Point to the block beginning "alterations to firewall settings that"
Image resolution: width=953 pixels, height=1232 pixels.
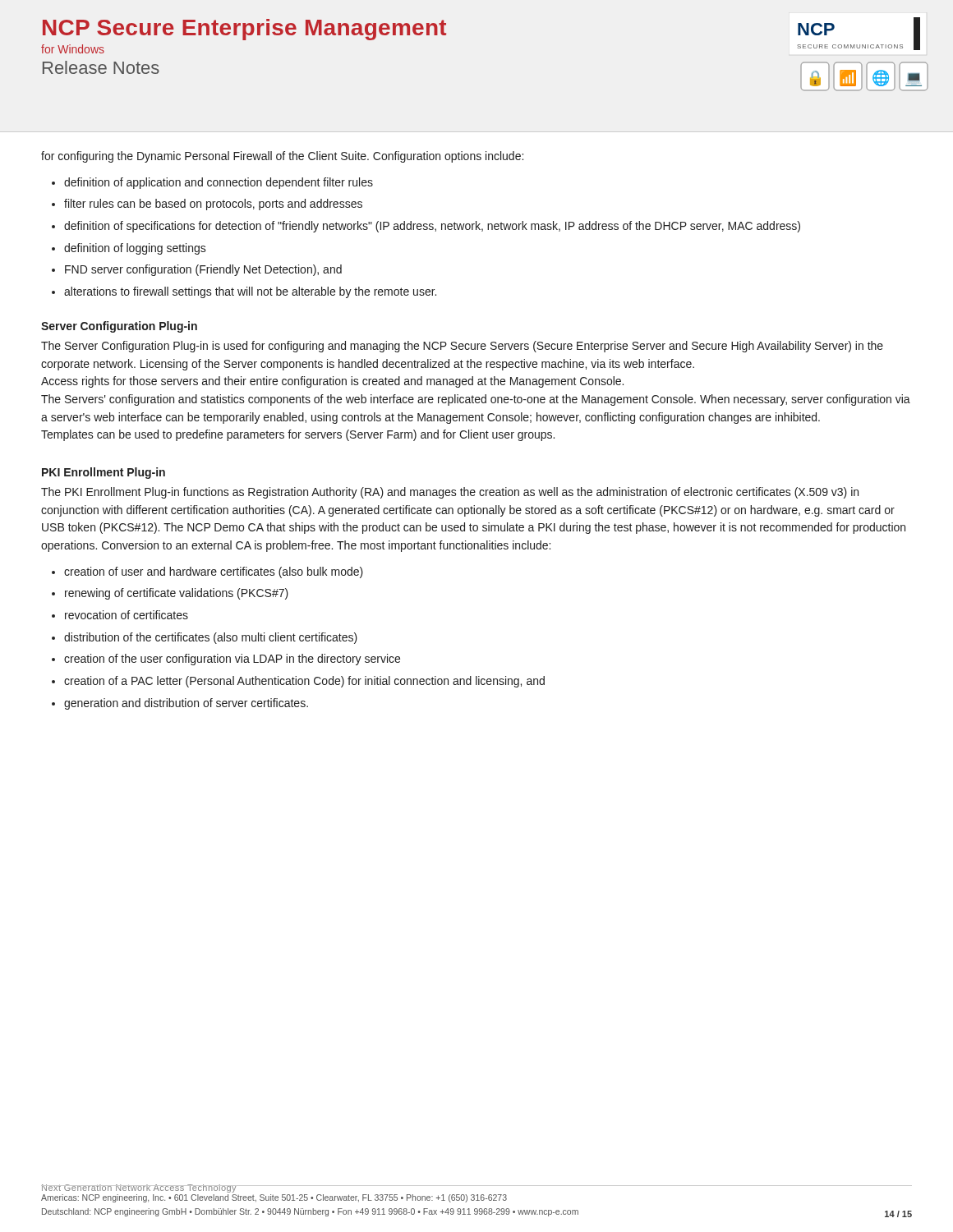coord(251,292)
